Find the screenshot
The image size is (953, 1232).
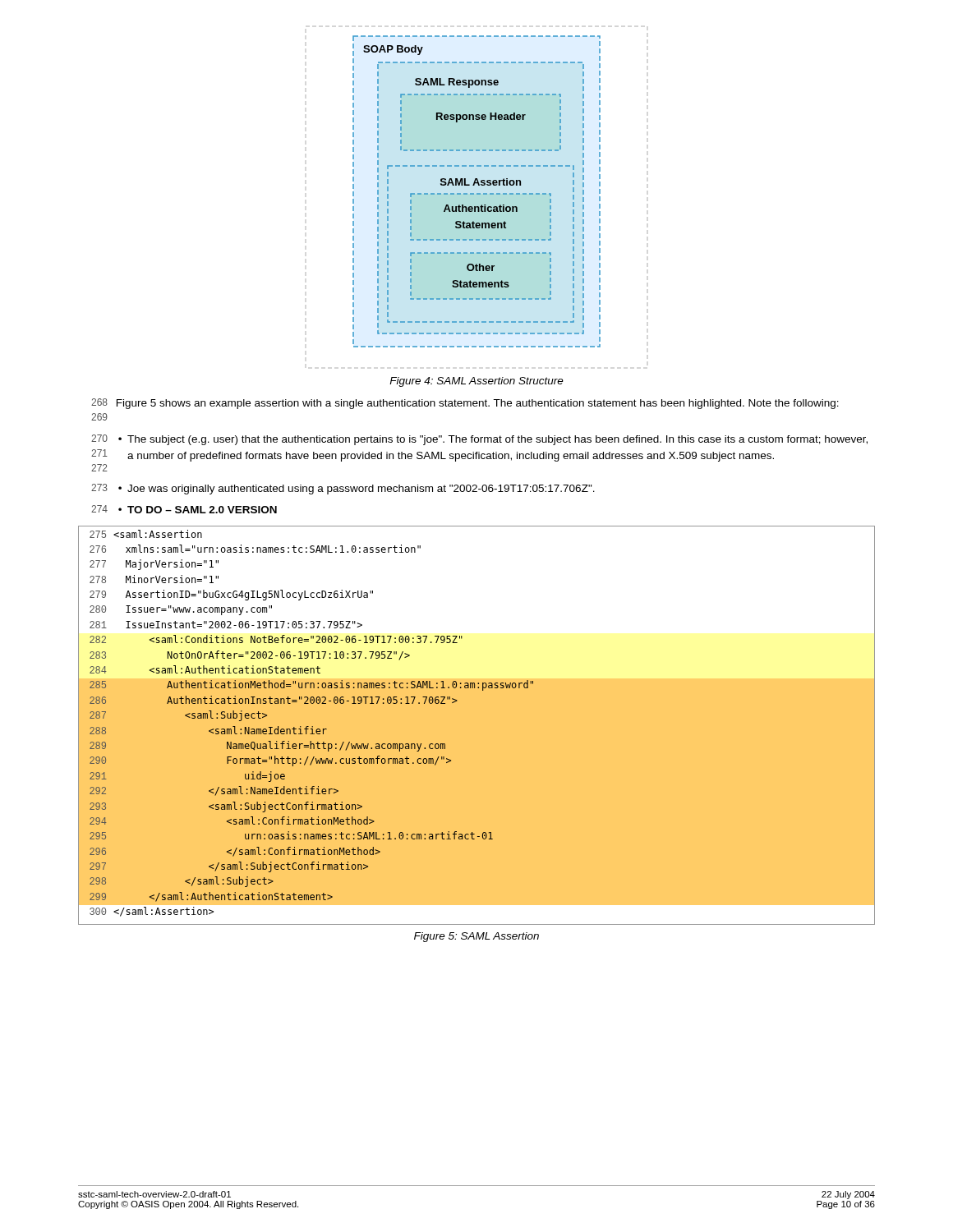pos(476,725)
